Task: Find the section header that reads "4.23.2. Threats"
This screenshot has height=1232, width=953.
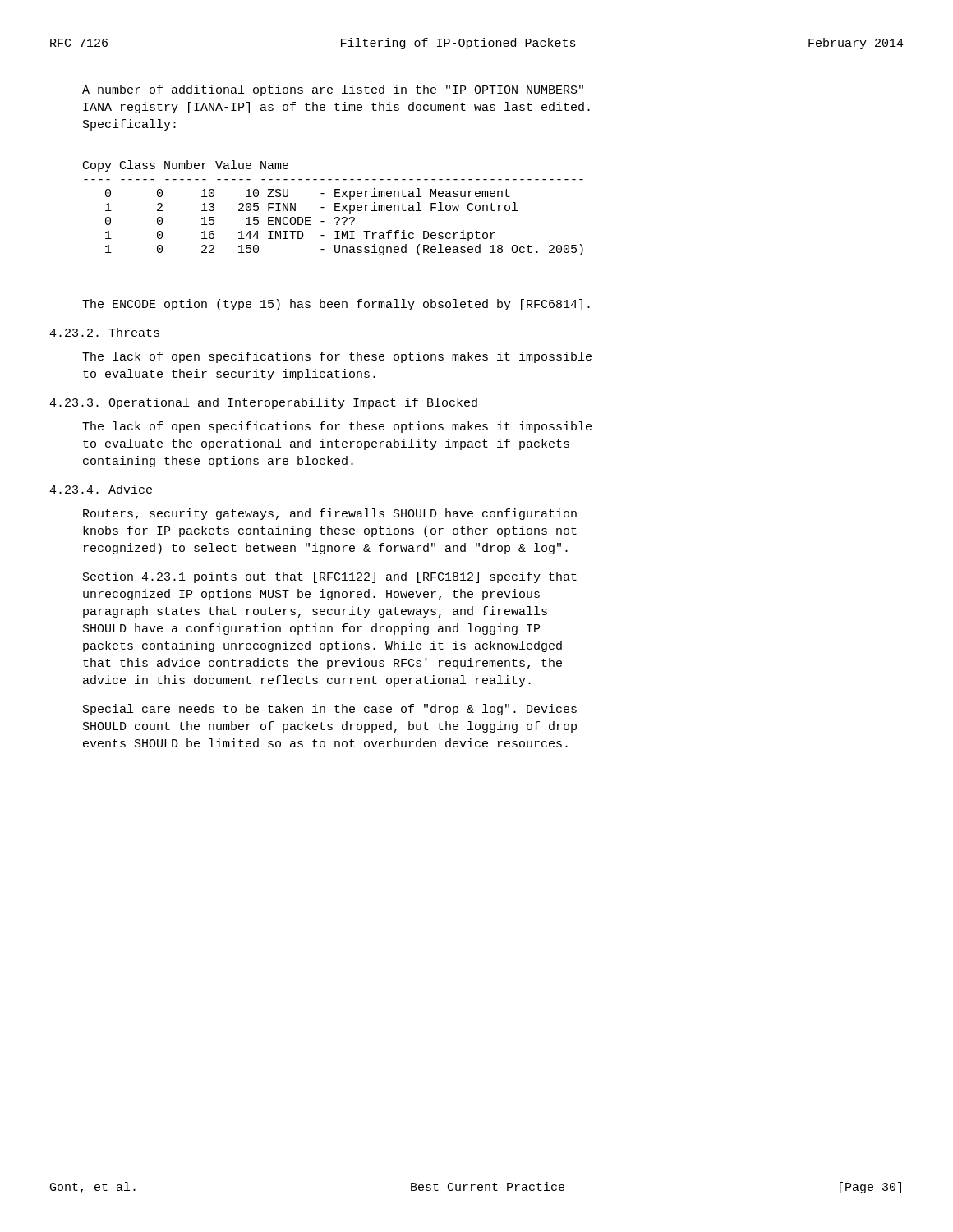Action: click(105, 334)
